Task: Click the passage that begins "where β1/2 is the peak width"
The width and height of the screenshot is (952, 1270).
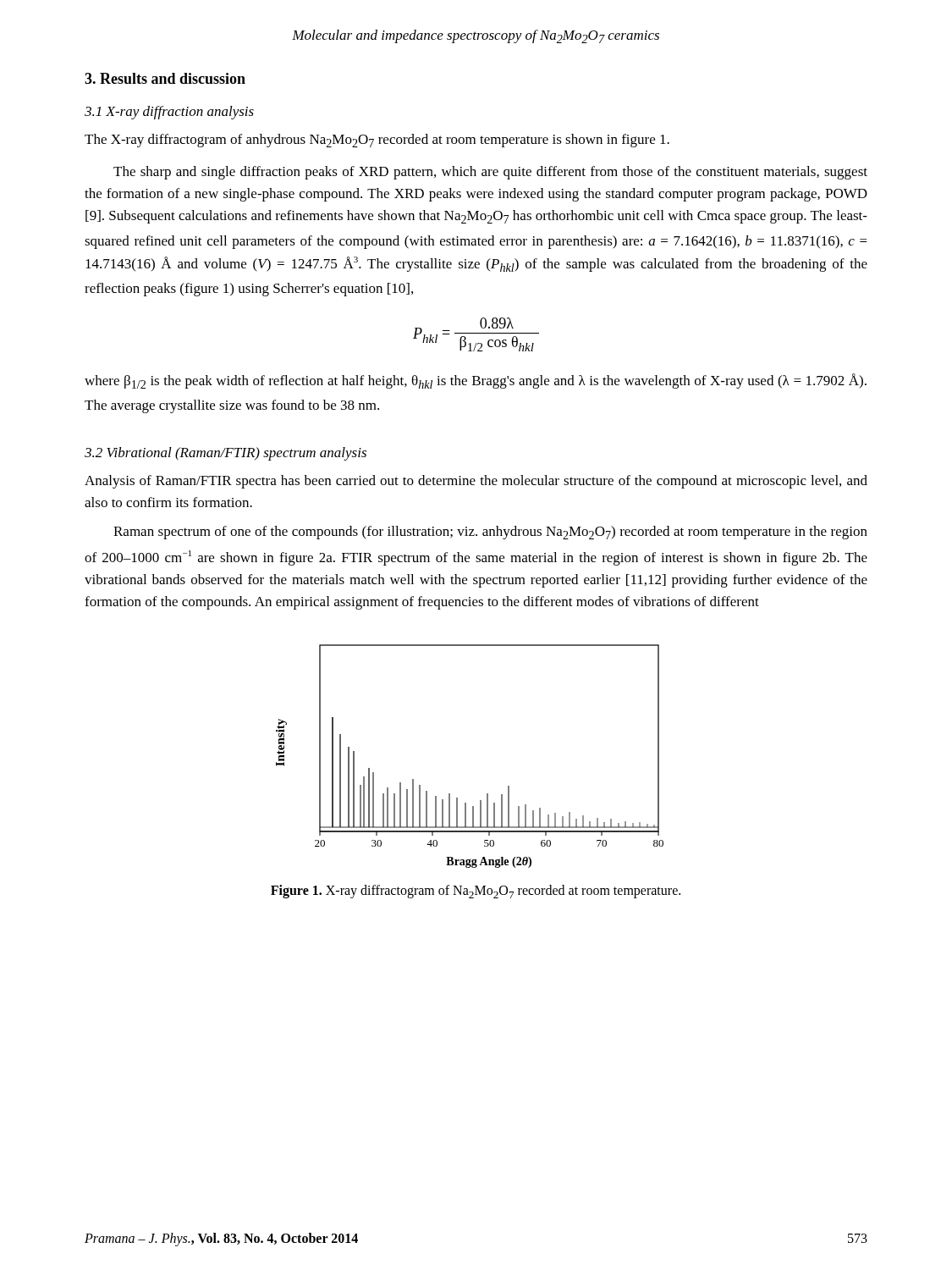Action: (476, 394)
